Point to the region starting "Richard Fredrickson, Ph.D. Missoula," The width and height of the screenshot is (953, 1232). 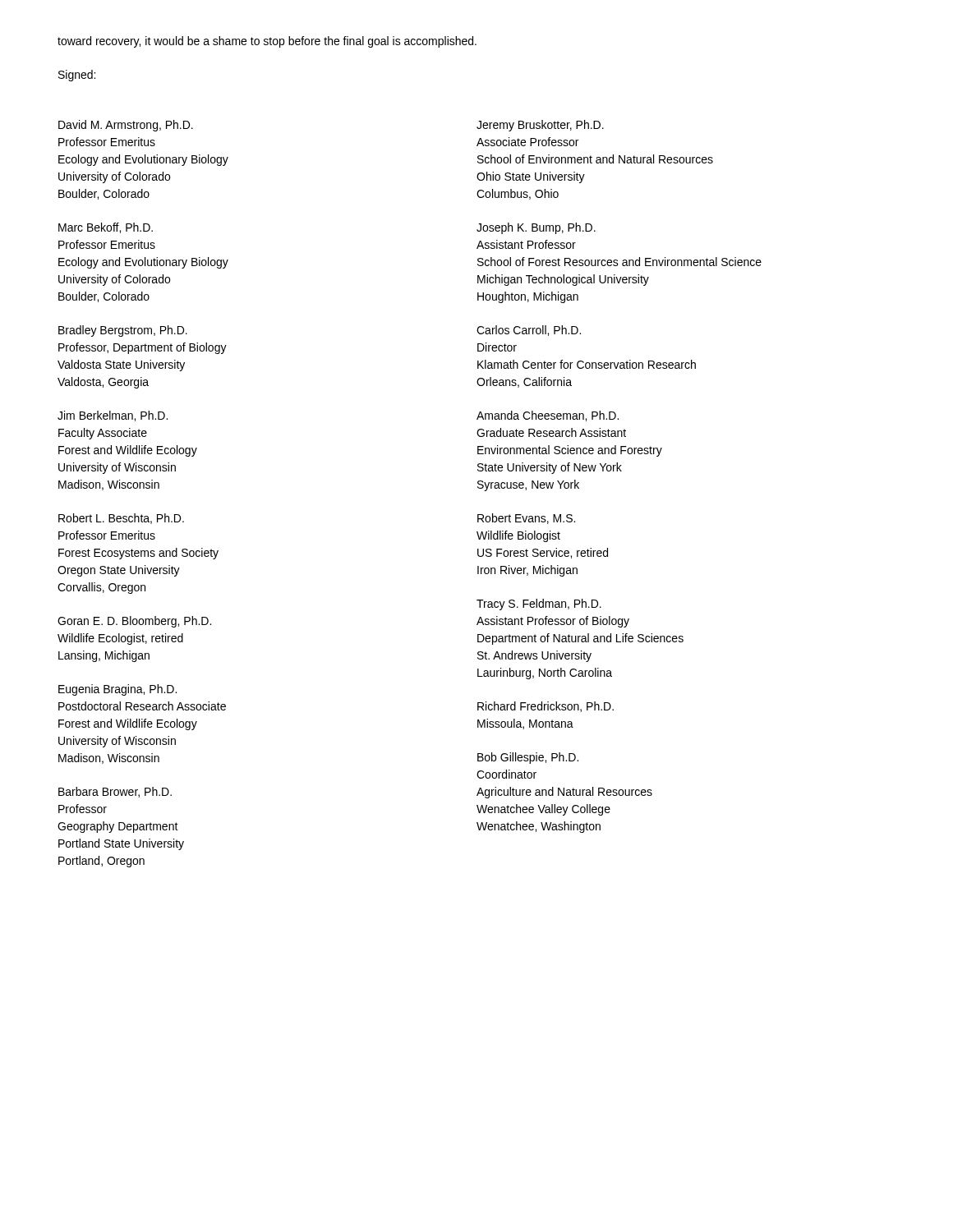(546, 707)
